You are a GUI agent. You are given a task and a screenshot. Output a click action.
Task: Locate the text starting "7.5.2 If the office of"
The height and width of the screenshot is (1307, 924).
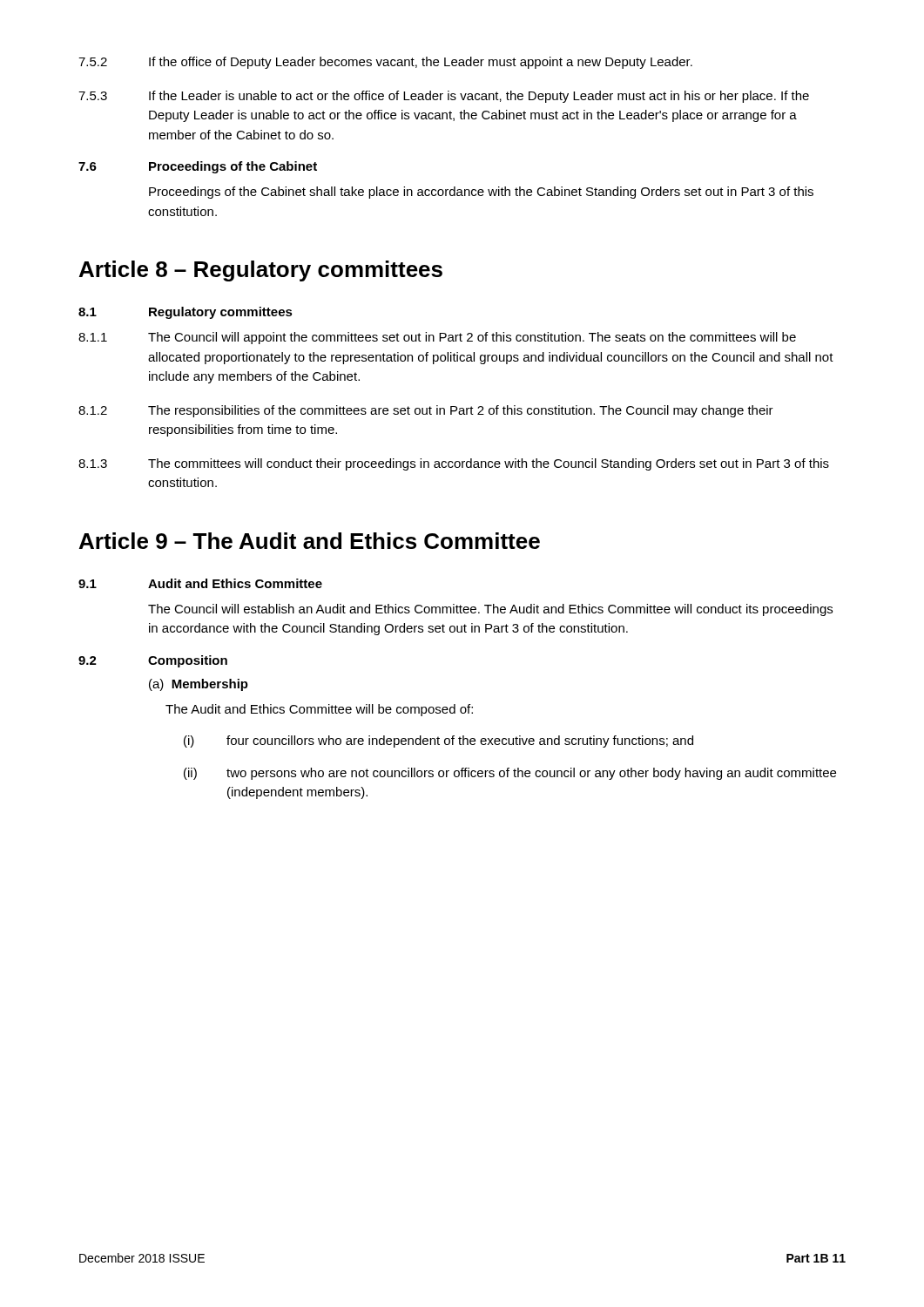462,62
